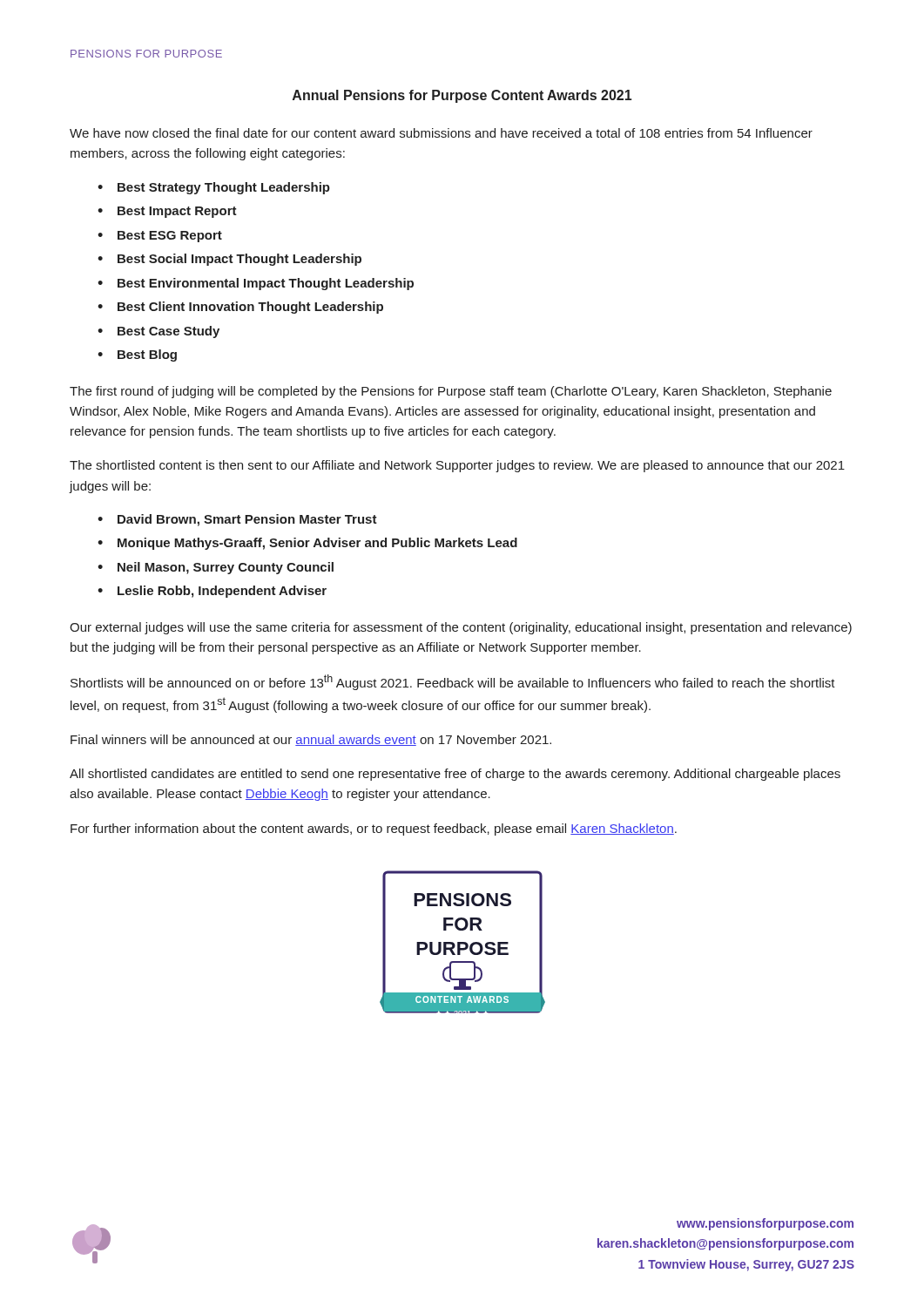The height and width of the screenshot is (1307, 924).
Task: Click where it says "Best ESG Report"
Action: pyautogui.click(x=169, y=234)
